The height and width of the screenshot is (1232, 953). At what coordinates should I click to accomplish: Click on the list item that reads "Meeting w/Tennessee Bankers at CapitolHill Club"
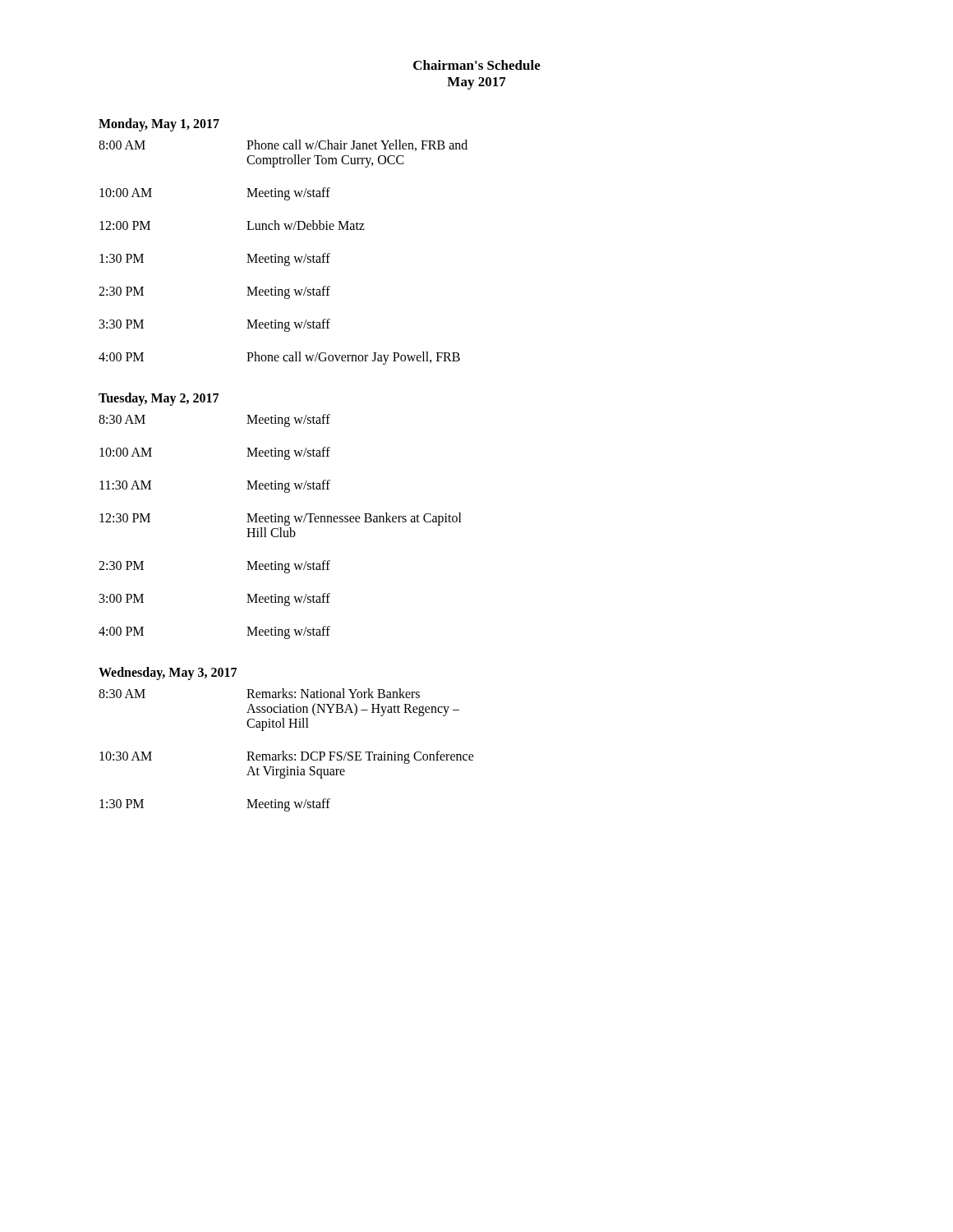click(354, 525)
